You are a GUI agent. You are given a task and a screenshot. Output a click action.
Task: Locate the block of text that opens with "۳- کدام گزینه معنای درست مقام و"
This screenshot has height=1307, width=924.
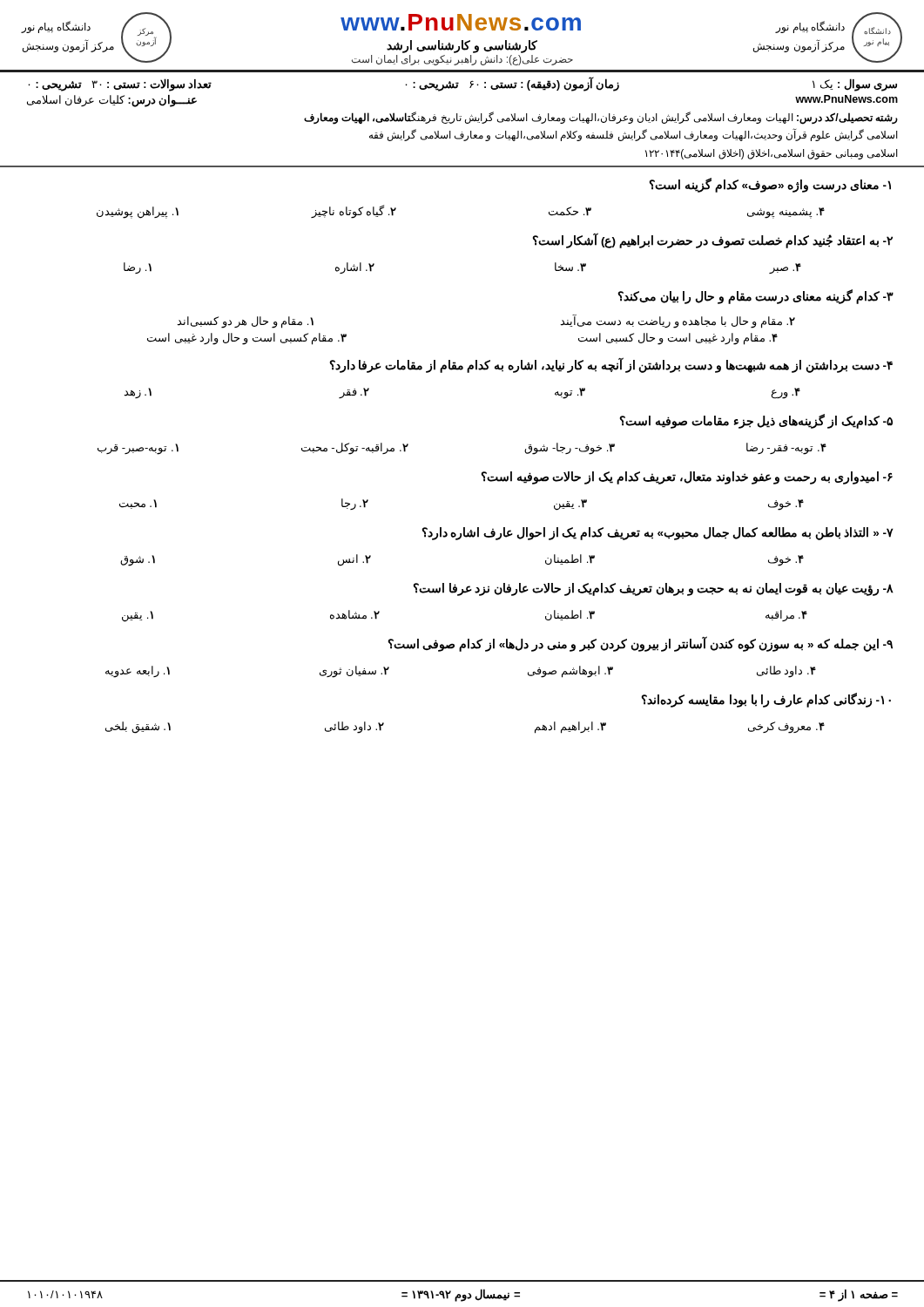click(756, 297)
